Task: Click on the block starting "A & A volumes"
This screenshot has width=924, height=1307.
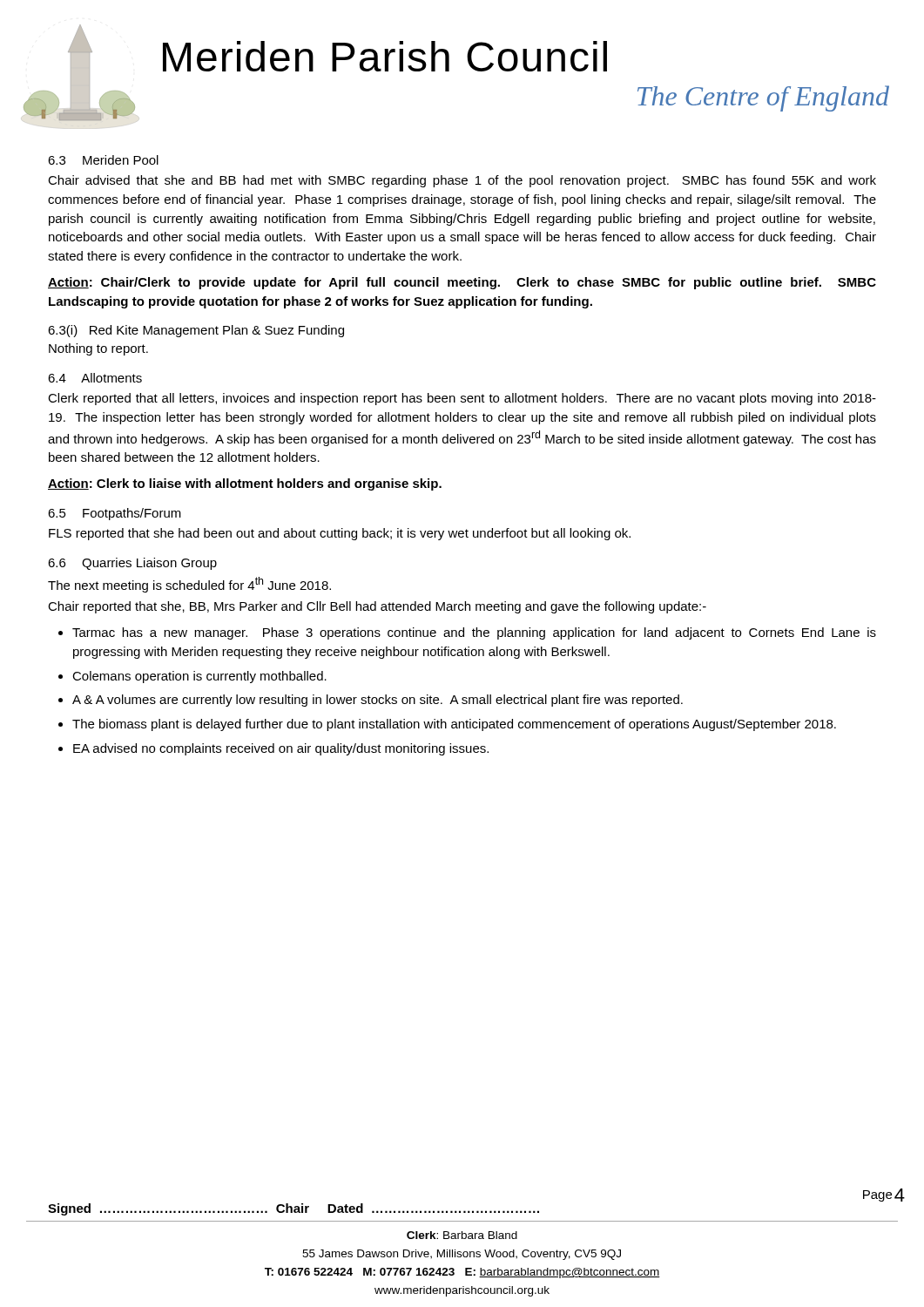Action: click(378, 699)
